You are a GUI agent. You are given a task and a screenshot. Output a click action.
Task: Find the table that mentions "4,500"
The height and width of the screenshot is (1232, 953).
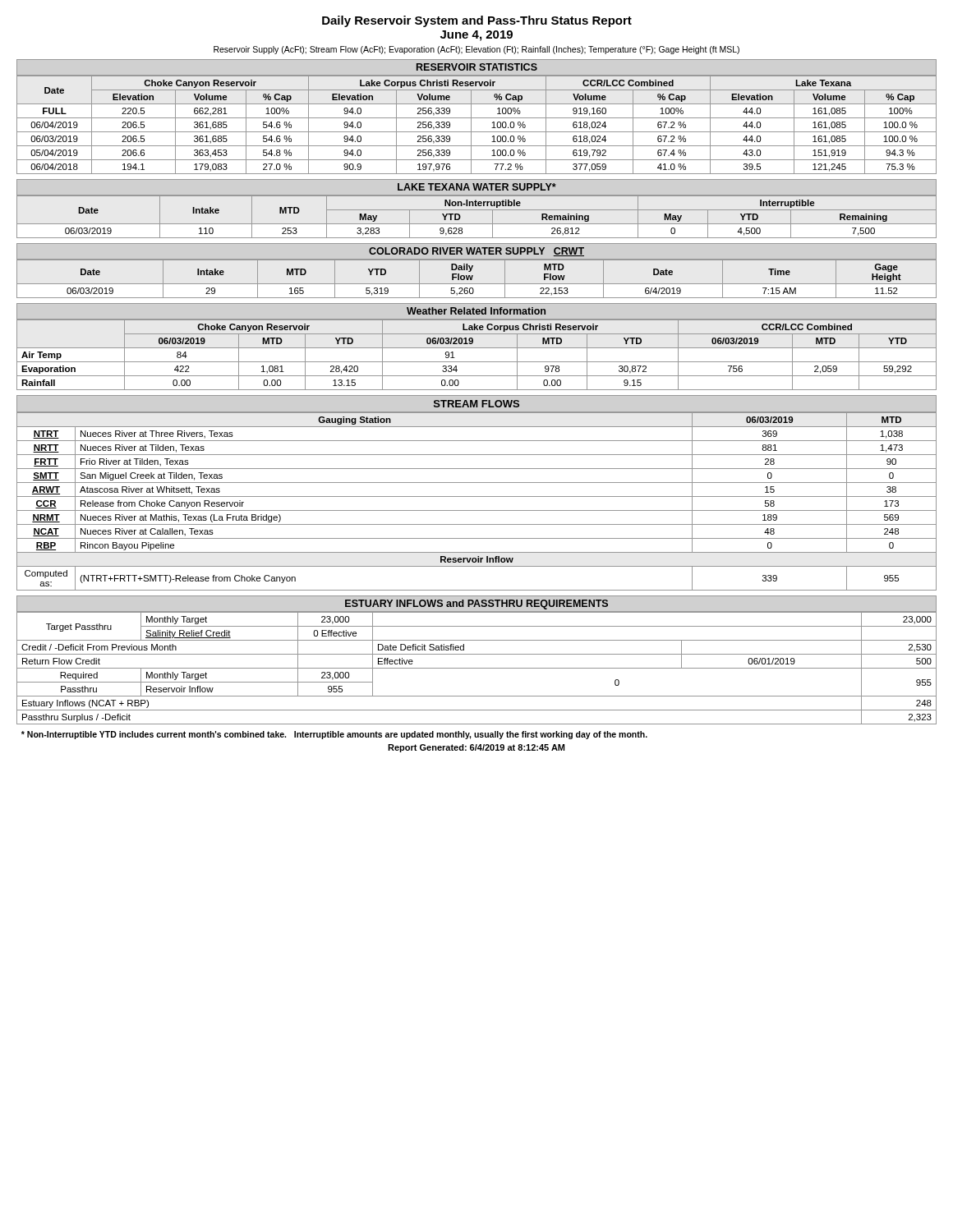476,217
